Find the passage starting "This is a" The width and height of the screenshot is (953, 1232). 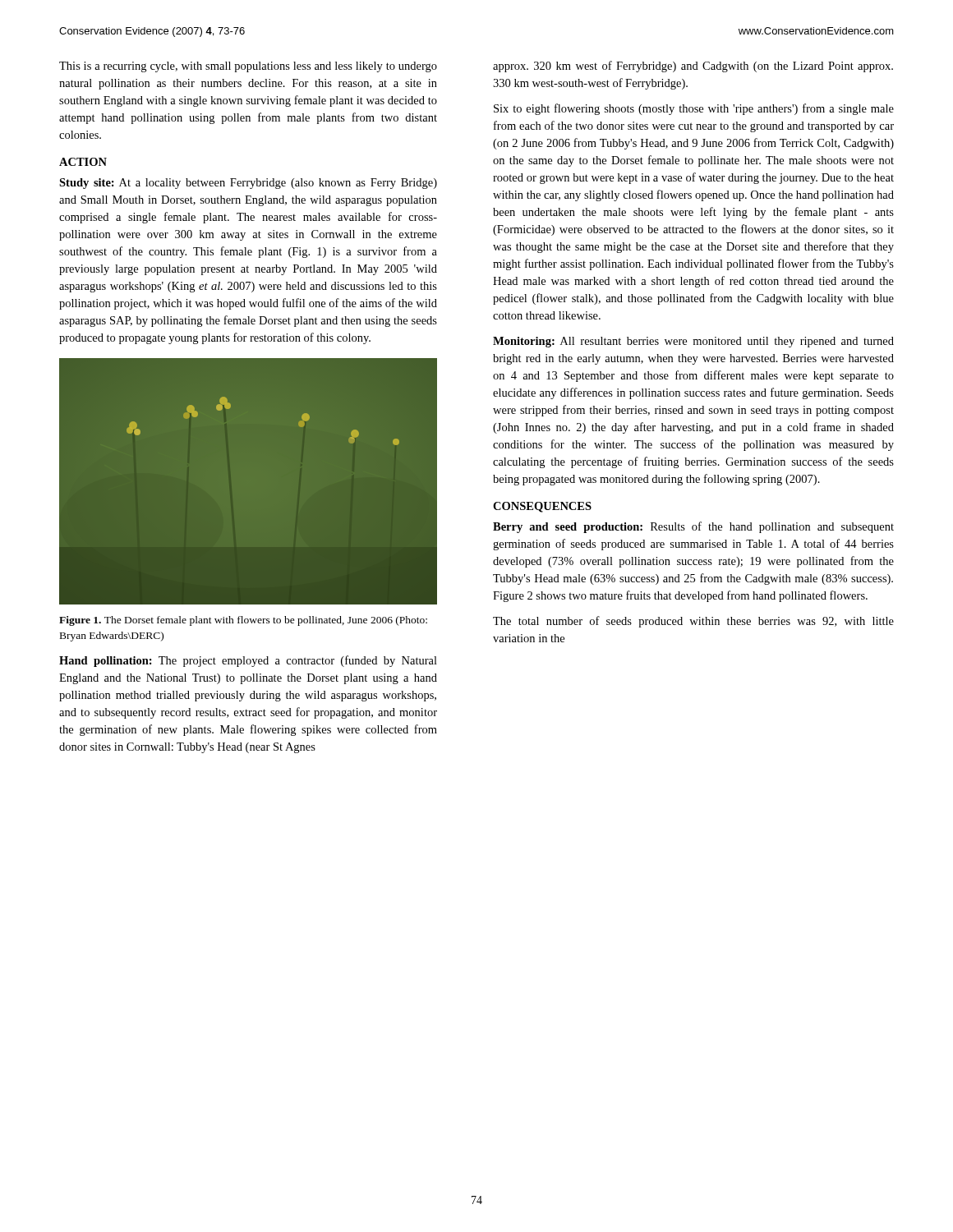pyautogui.click(x=248, y=100)
